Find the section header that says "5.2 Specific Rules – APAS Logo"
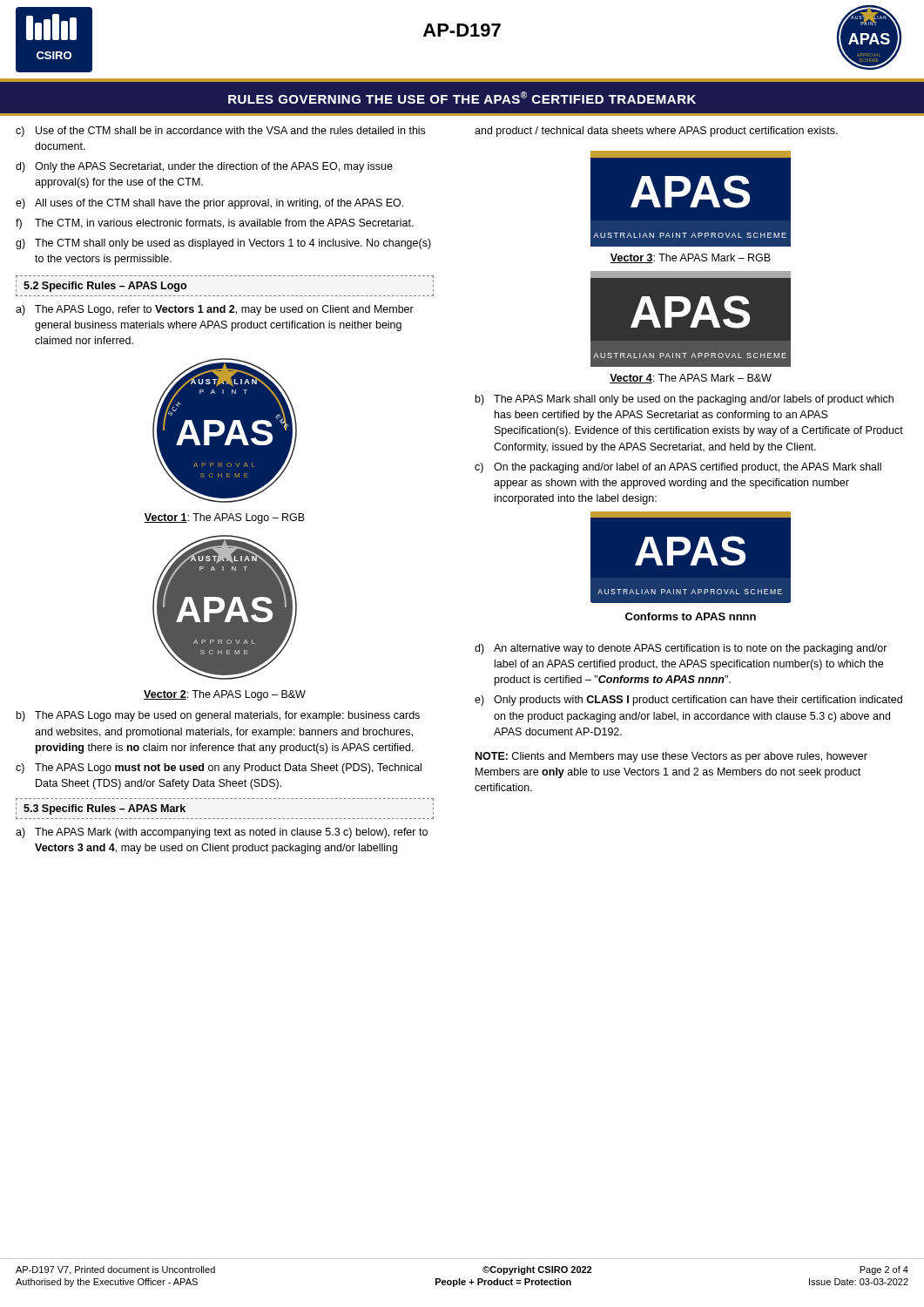This screenshot has width=924, height=1307. 105,286
